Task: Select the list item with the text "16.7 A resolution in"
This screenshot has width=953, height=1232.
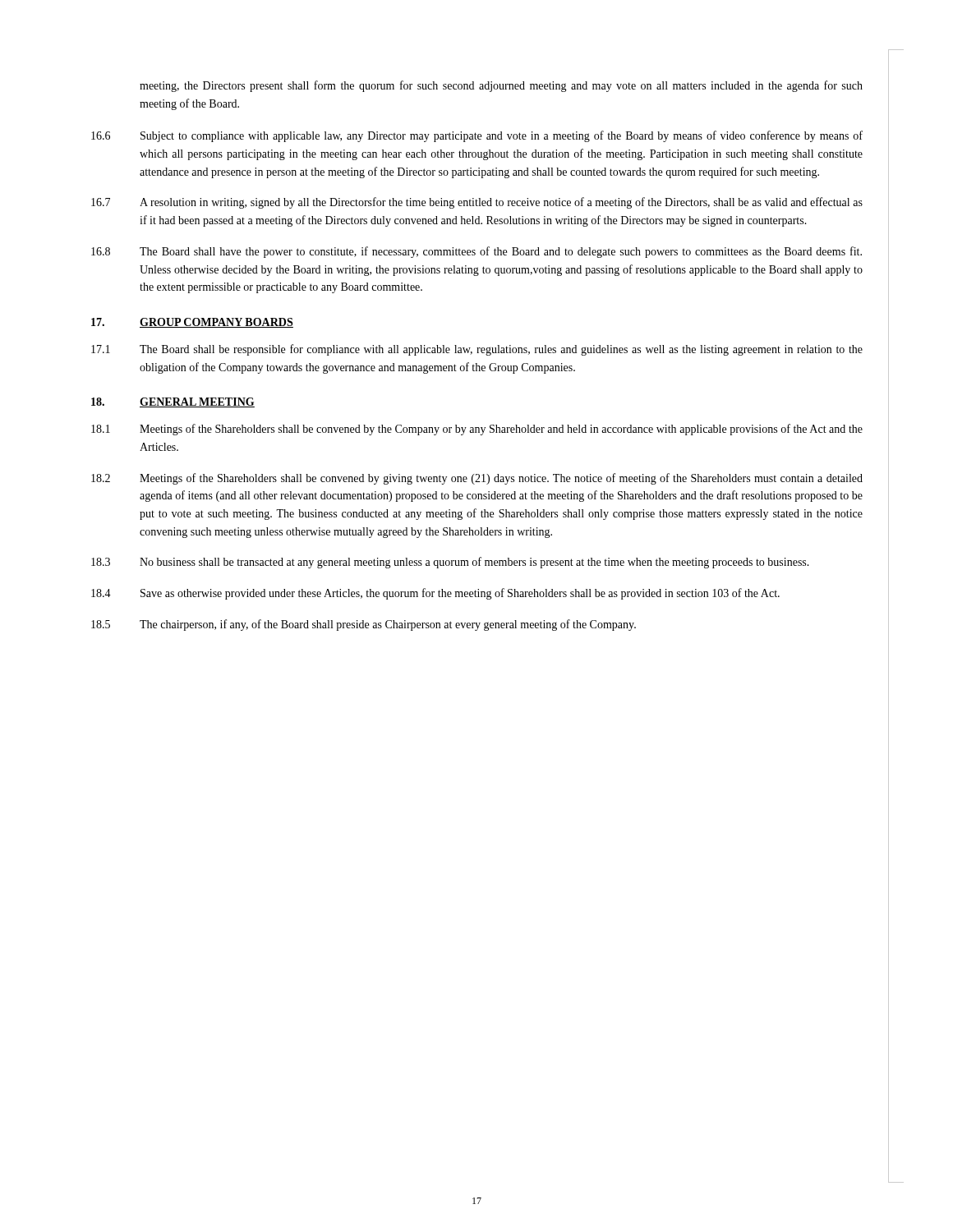Action: [x=476, y=212]
